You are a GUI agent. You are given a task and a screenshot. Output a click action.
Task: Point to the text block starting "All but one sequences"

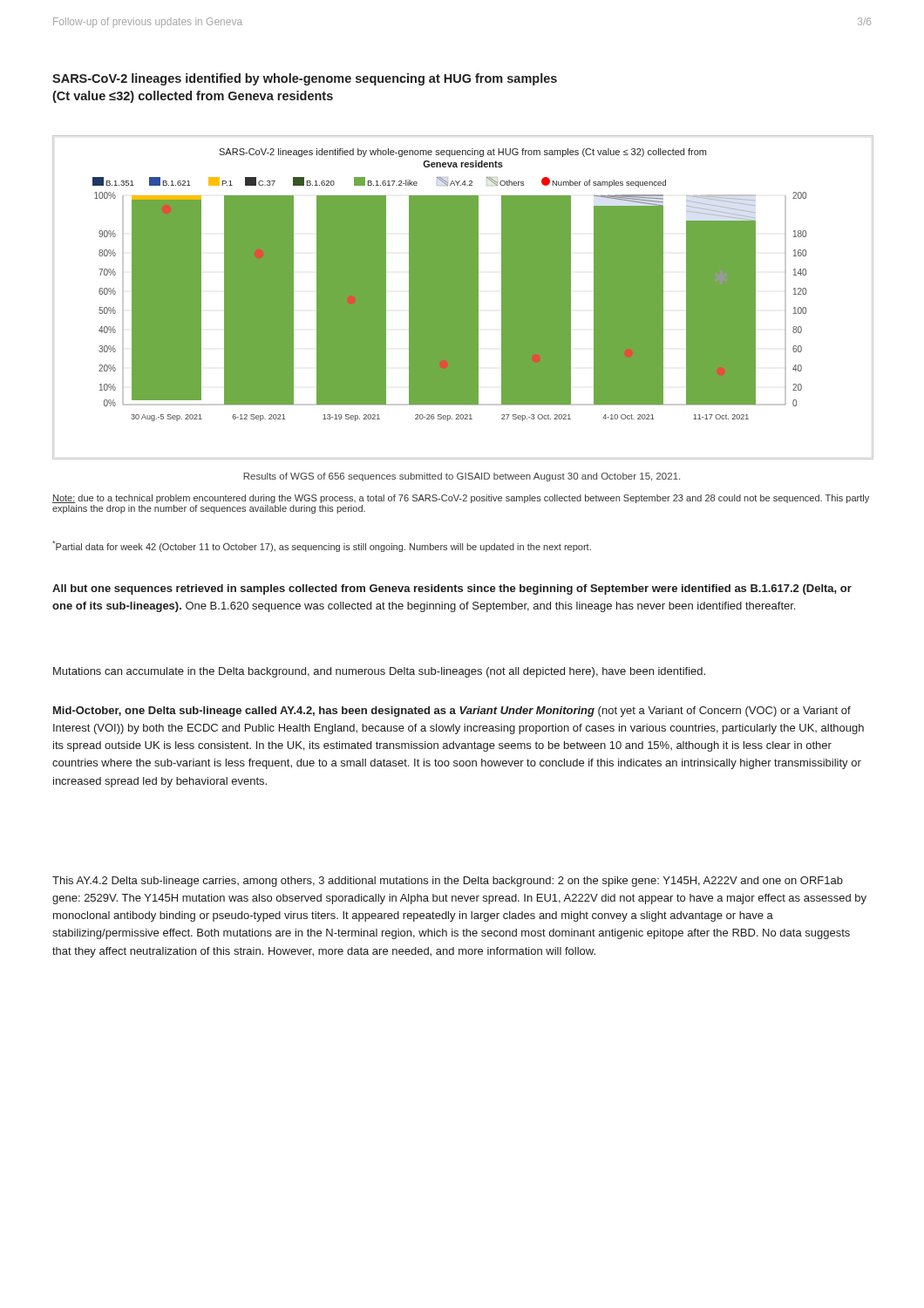(x=452, y=597)
